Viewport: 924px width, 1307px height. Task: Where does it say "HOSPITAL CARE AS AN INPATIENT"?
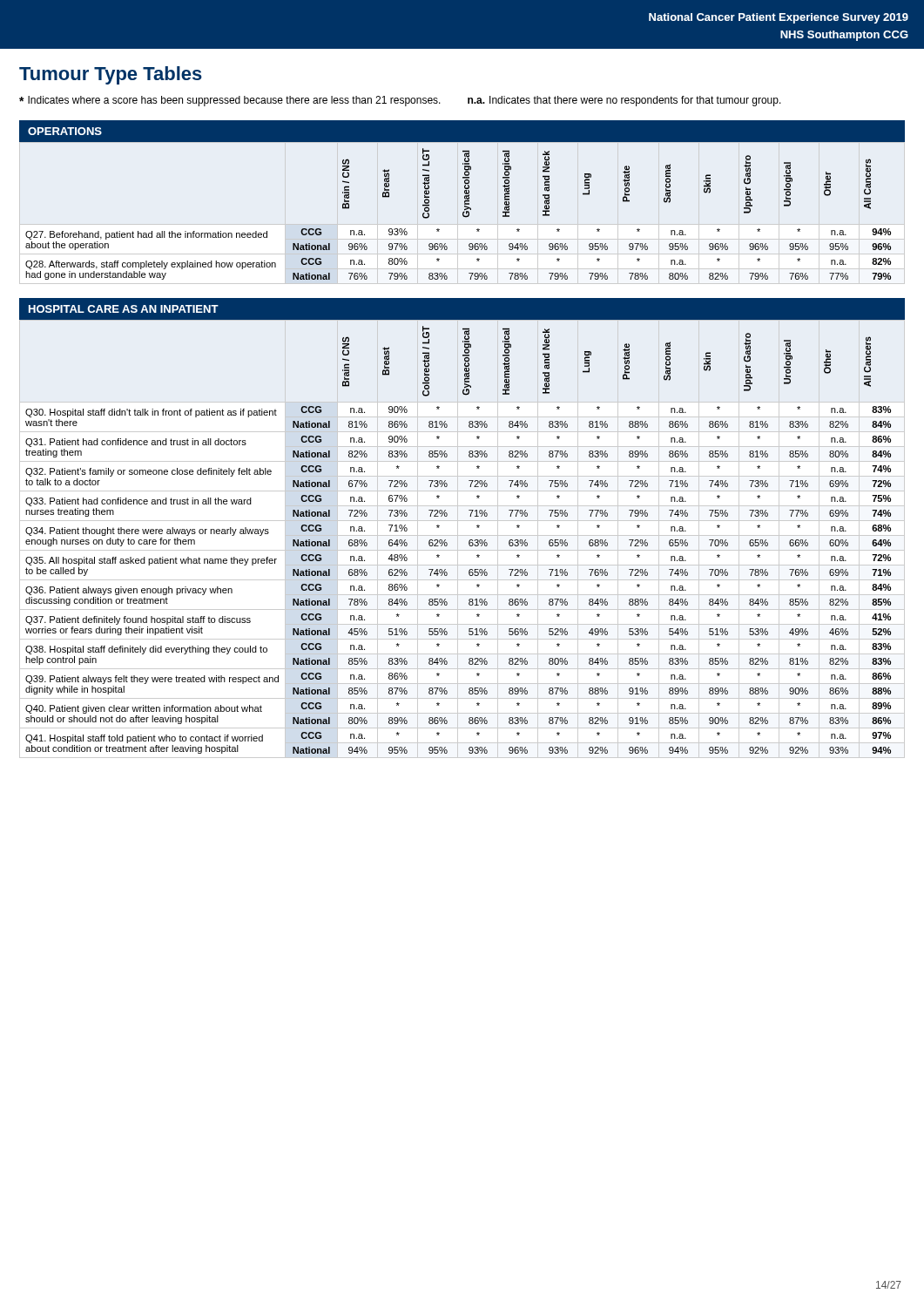tap(123, 309)
